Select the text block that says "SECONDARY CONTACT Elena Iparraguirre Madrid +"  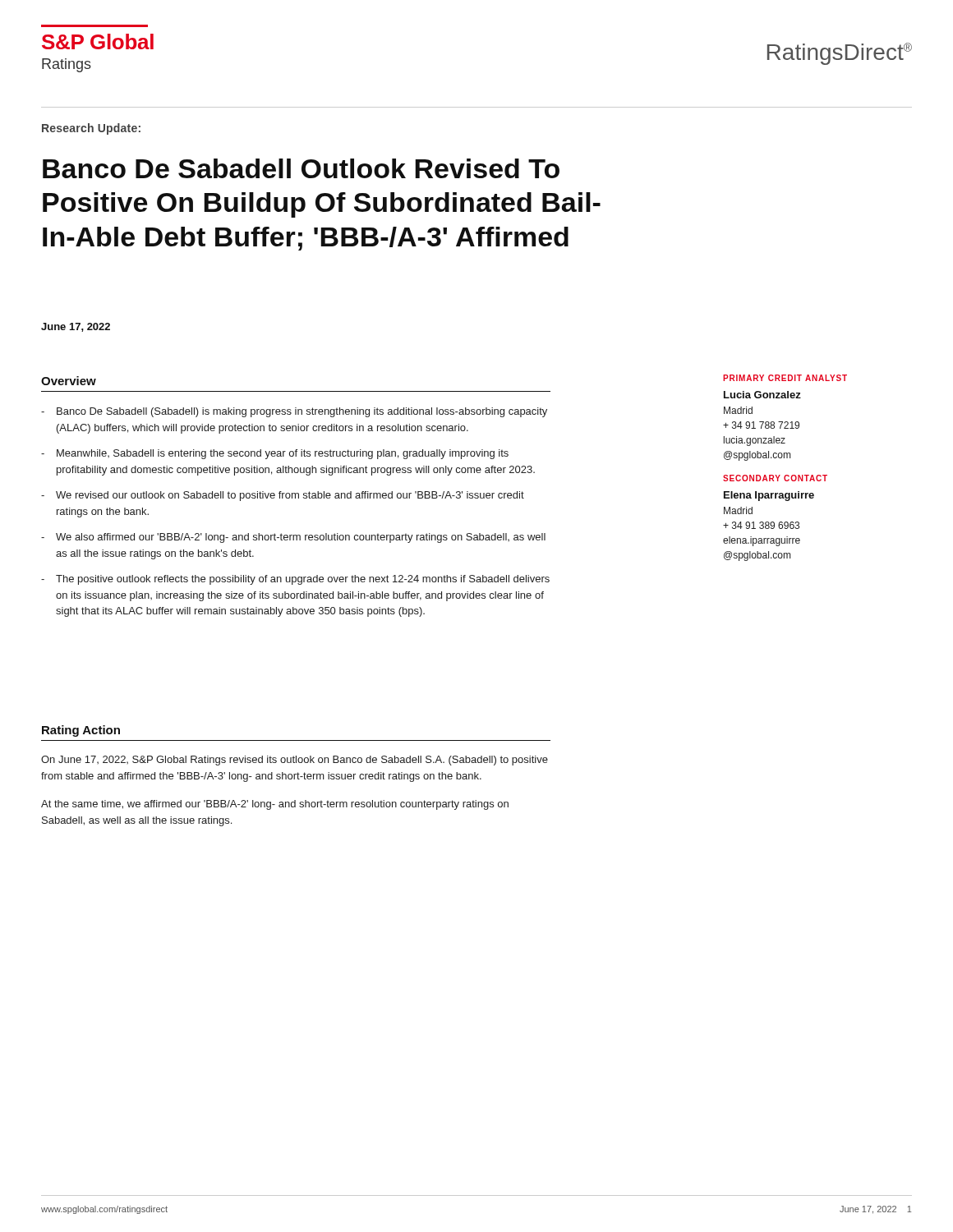pos(775,478)
